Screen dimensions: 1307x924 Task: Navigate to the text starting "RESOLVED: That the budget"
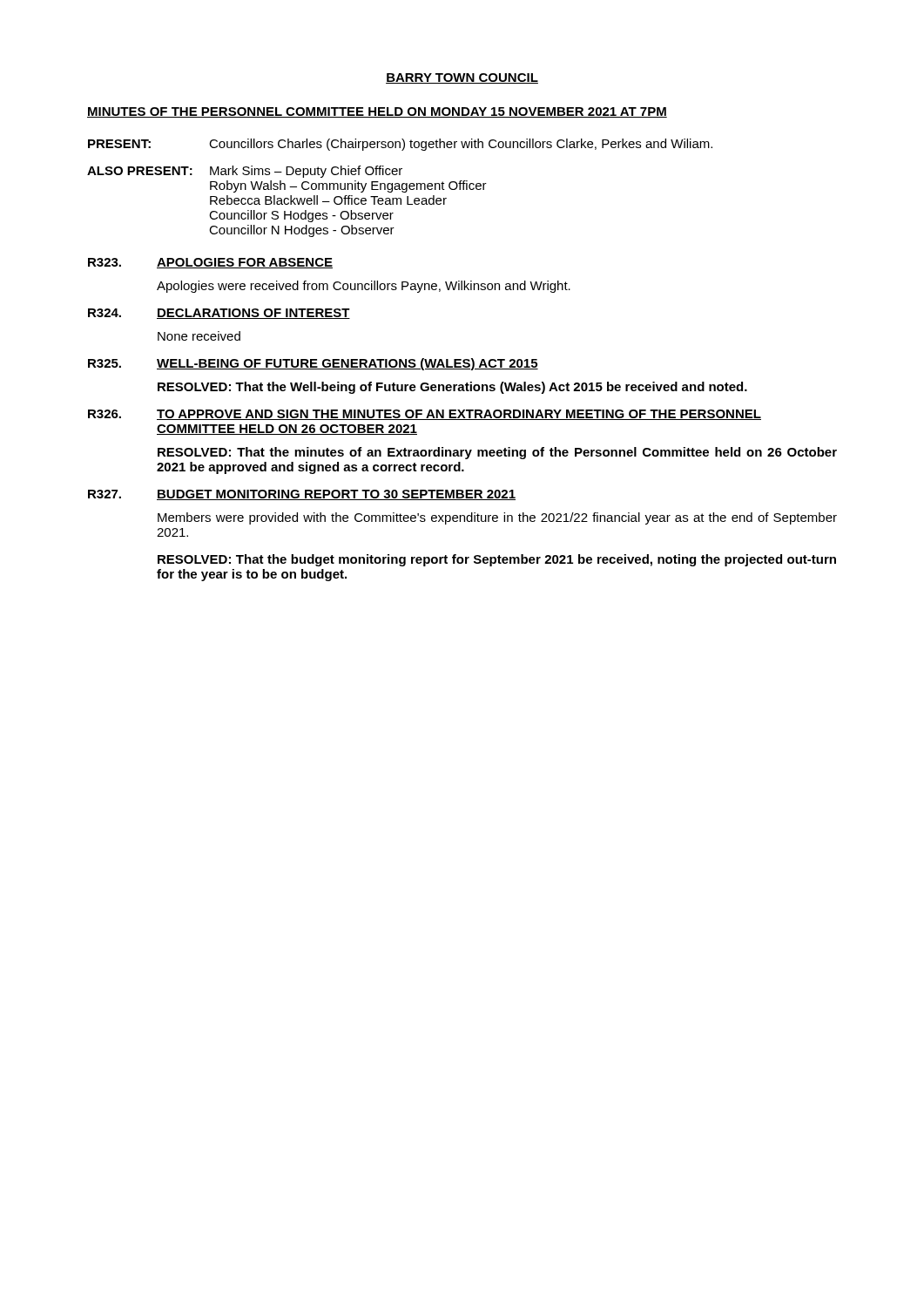pyautogui.click(x=497, y=566)
